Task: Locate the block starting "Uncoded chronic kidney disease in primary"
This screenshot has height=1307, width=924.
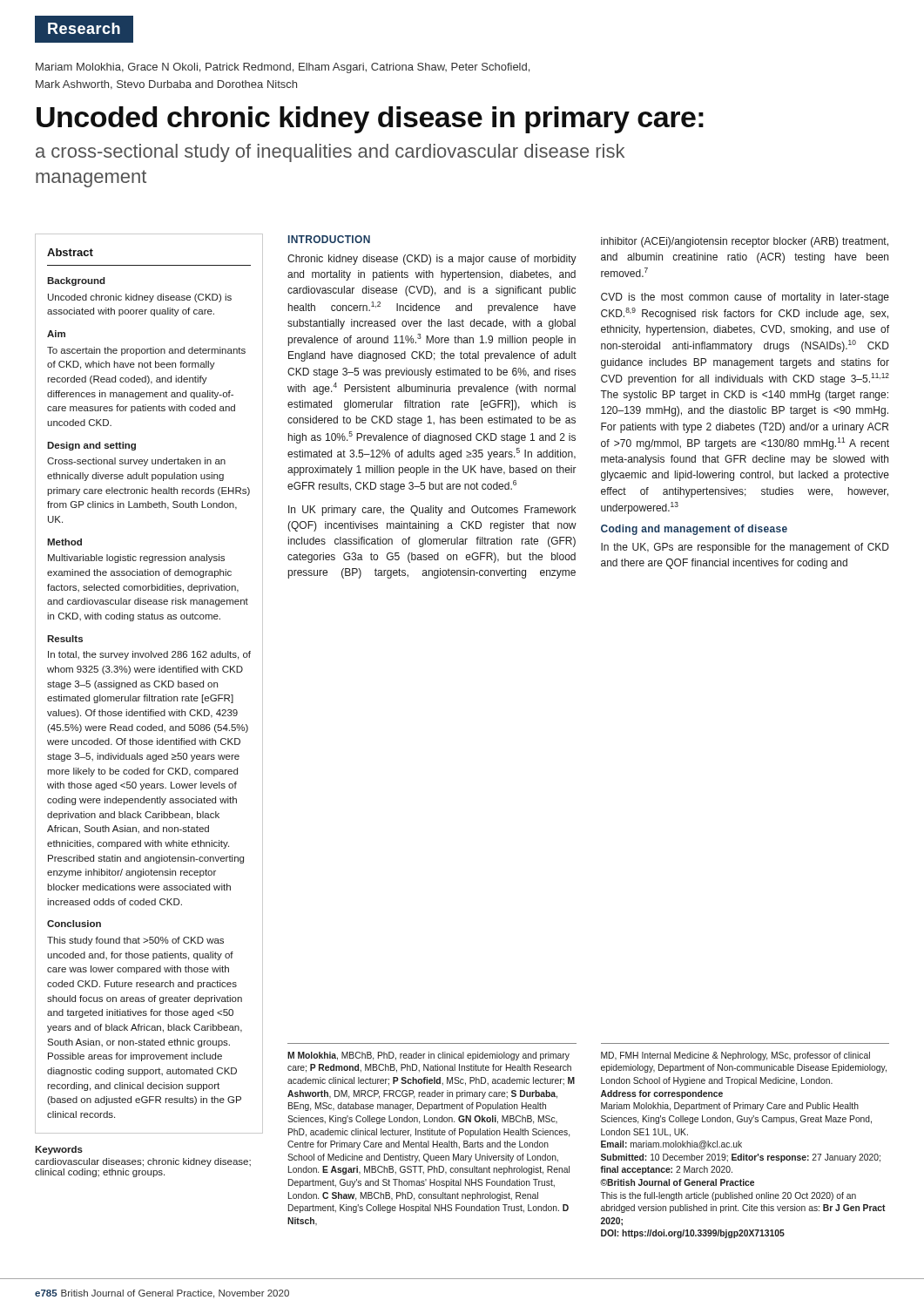Action: tap(370, 117)
